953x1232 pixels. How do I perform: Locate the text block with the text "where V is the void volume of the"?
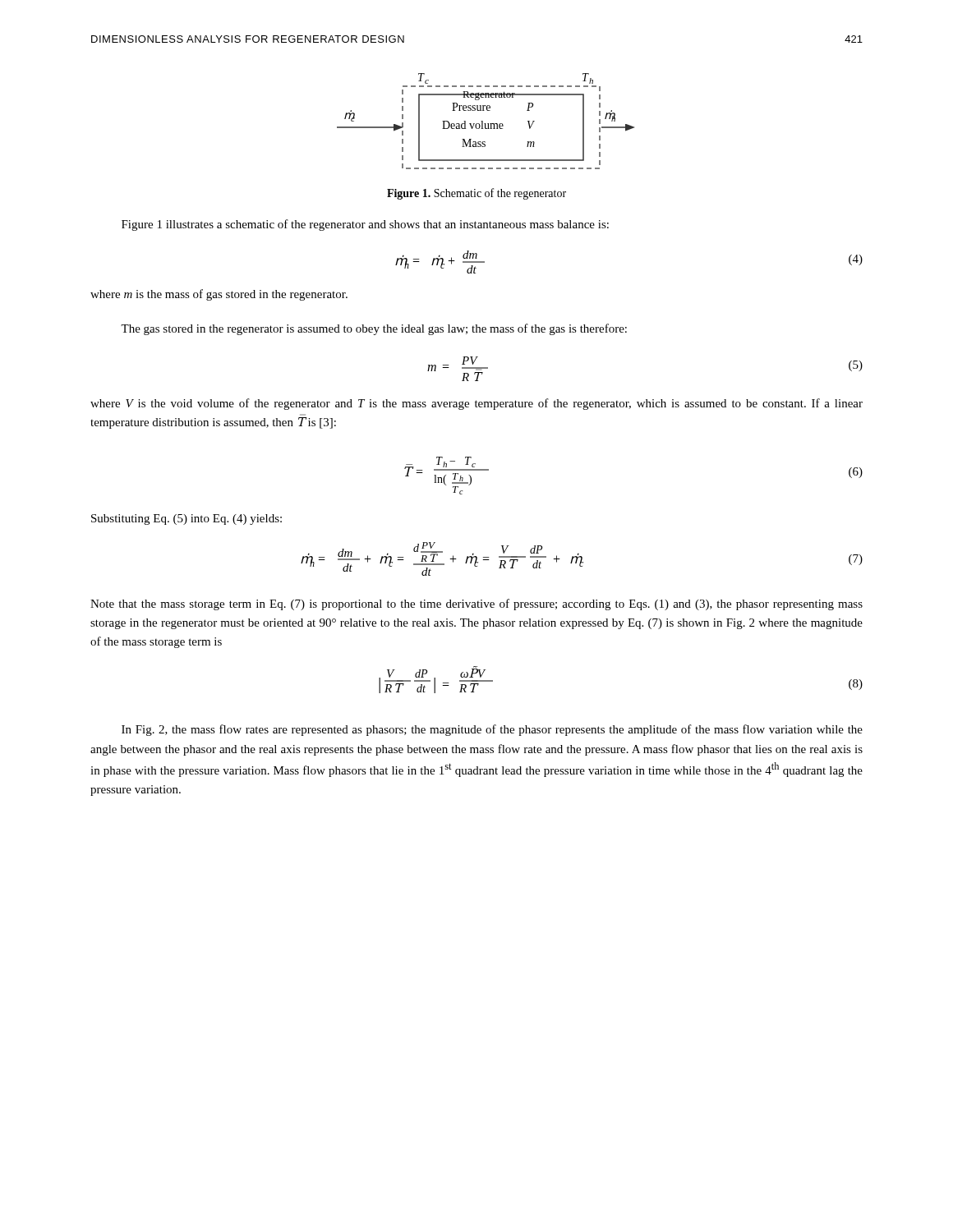(476, 413)
